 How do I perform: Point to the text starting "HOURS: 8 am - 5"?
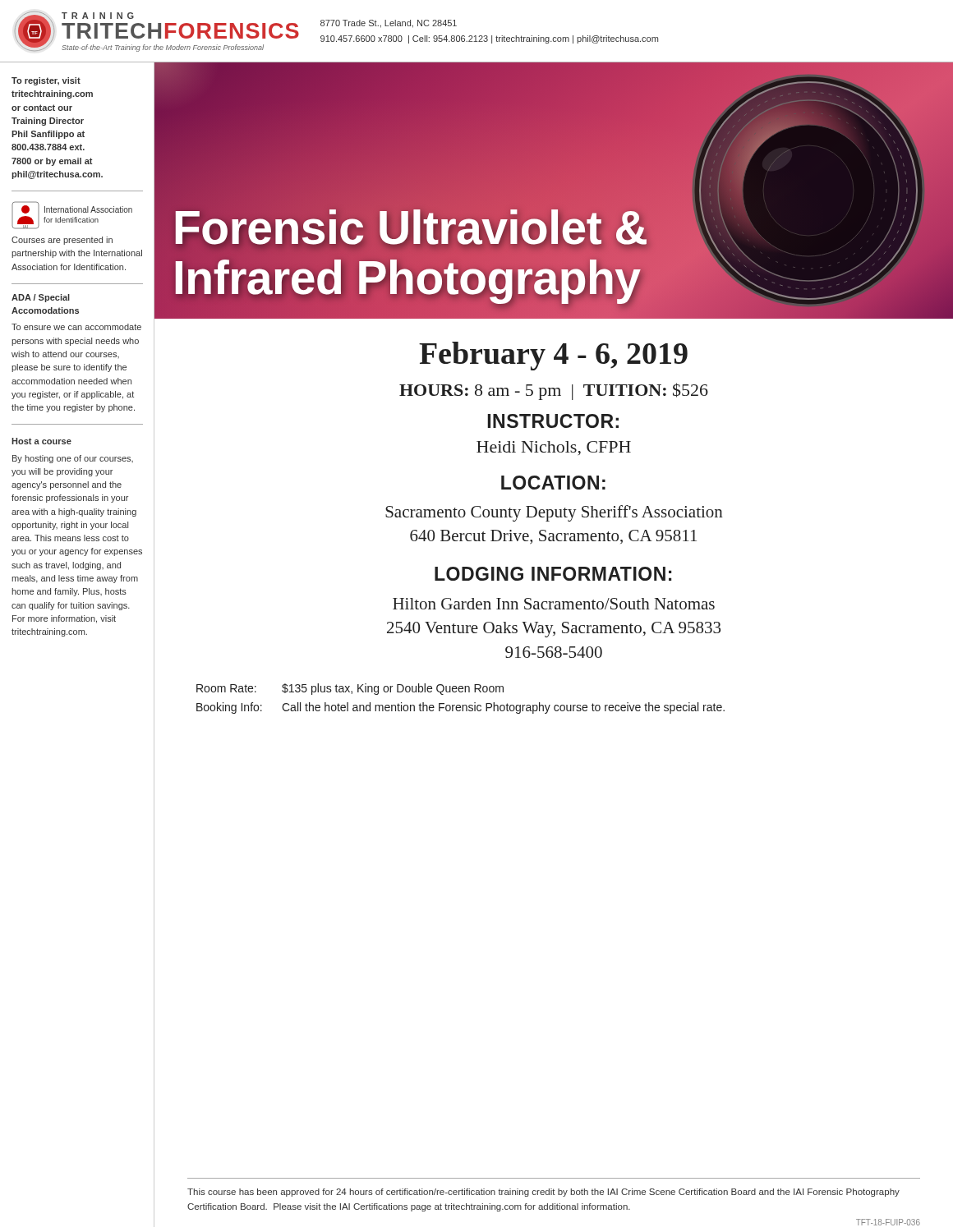554,390
